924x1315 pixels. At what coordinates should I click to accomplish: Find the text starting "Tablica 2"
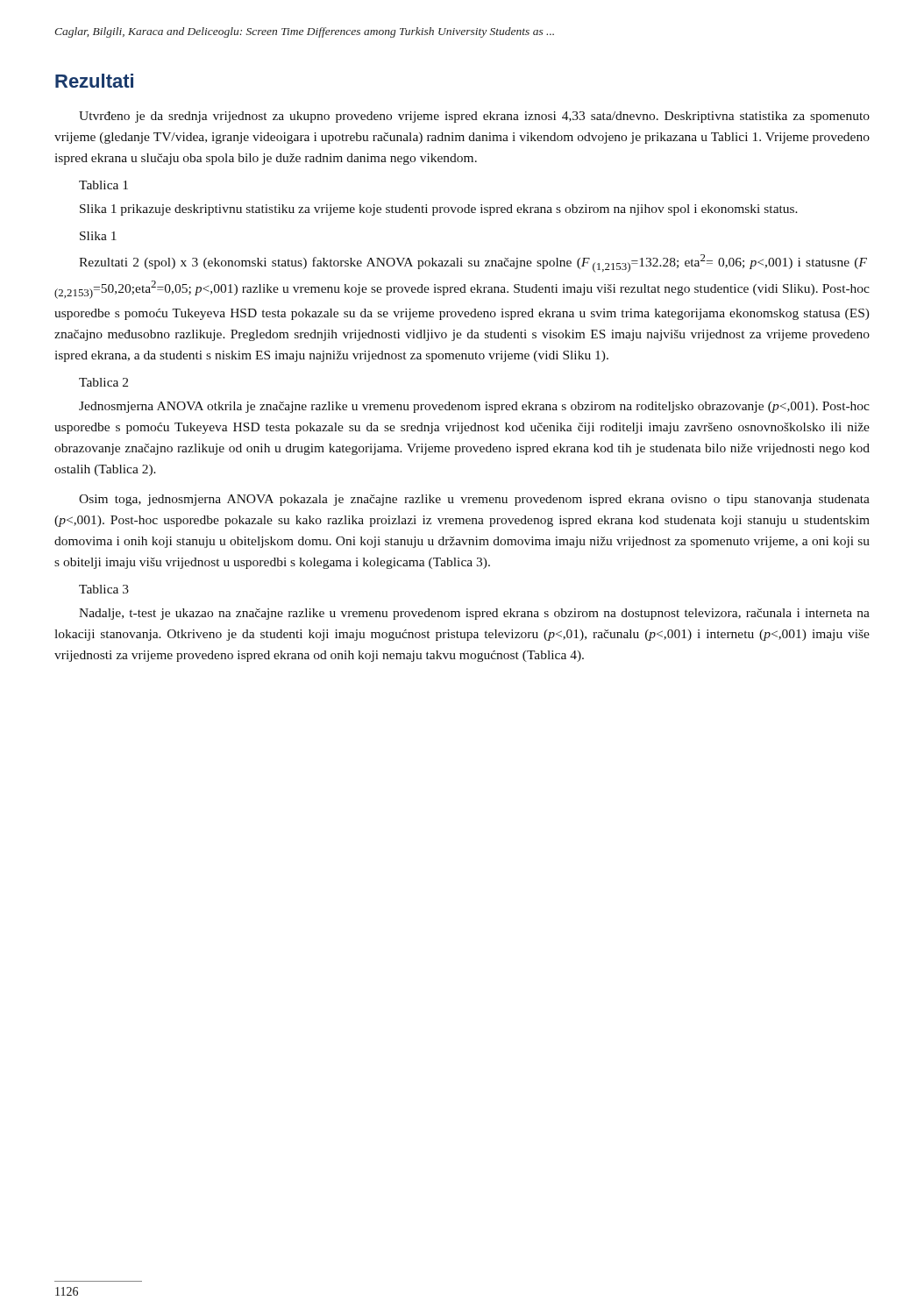[104, 381]
